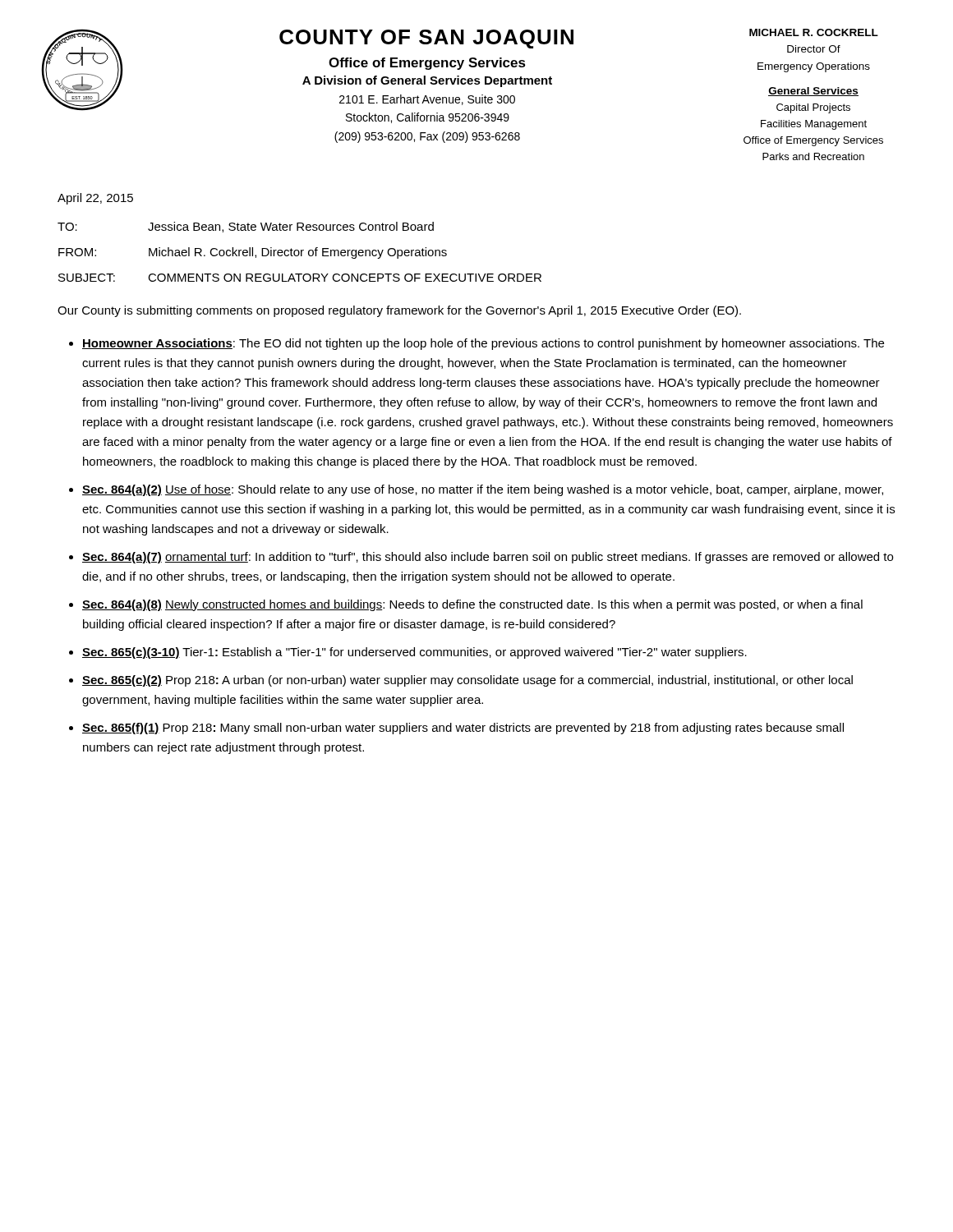
Task: Point to the text block starting "SUBJECT: COMMENTS ON REGULATORY CONCEPTS OF"
Action: pyautogui.click(x=476, y=277)
